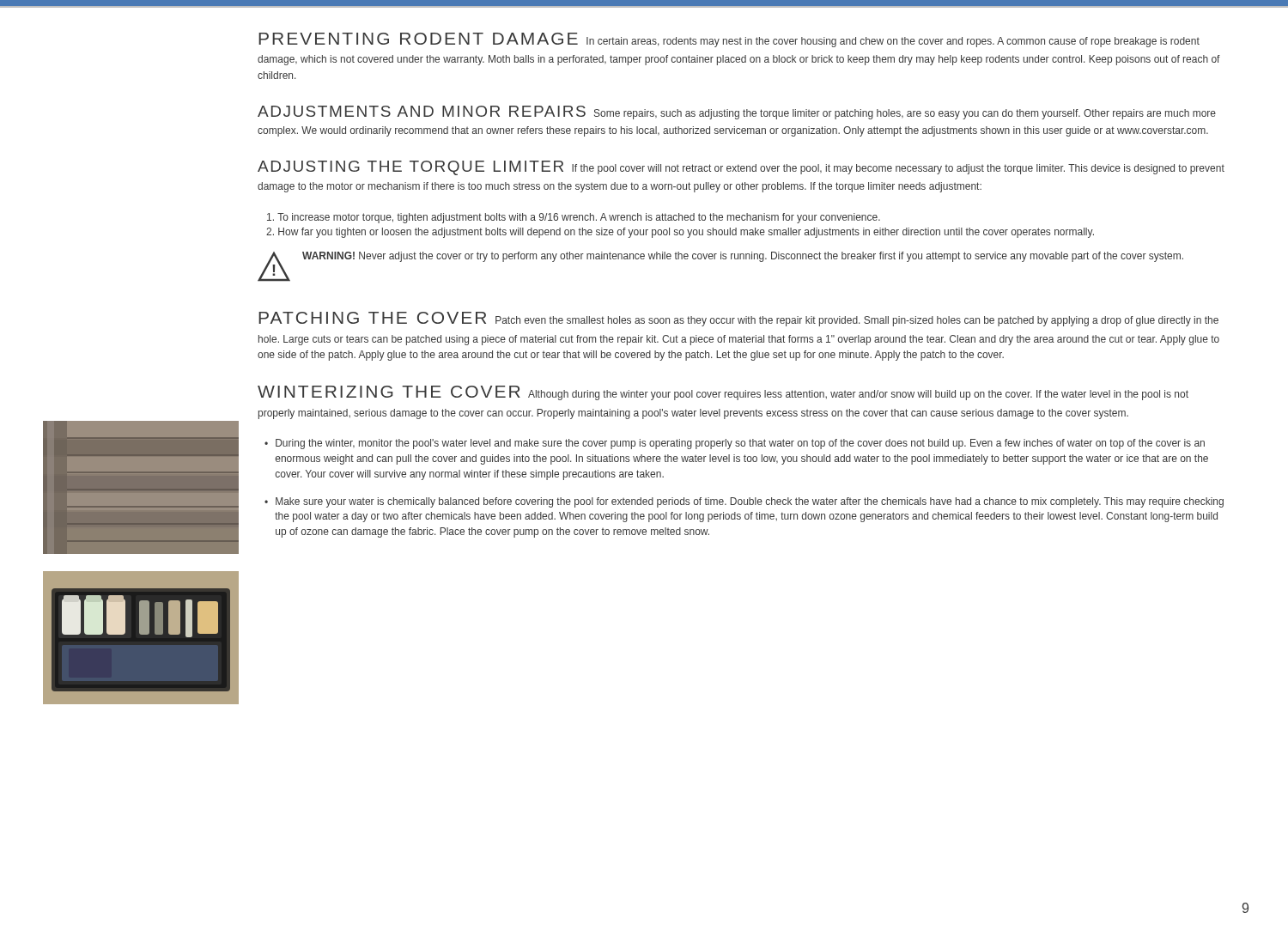Navigate to the region starting "ADJUSTING THE TORQUE"

pos(412,166)
